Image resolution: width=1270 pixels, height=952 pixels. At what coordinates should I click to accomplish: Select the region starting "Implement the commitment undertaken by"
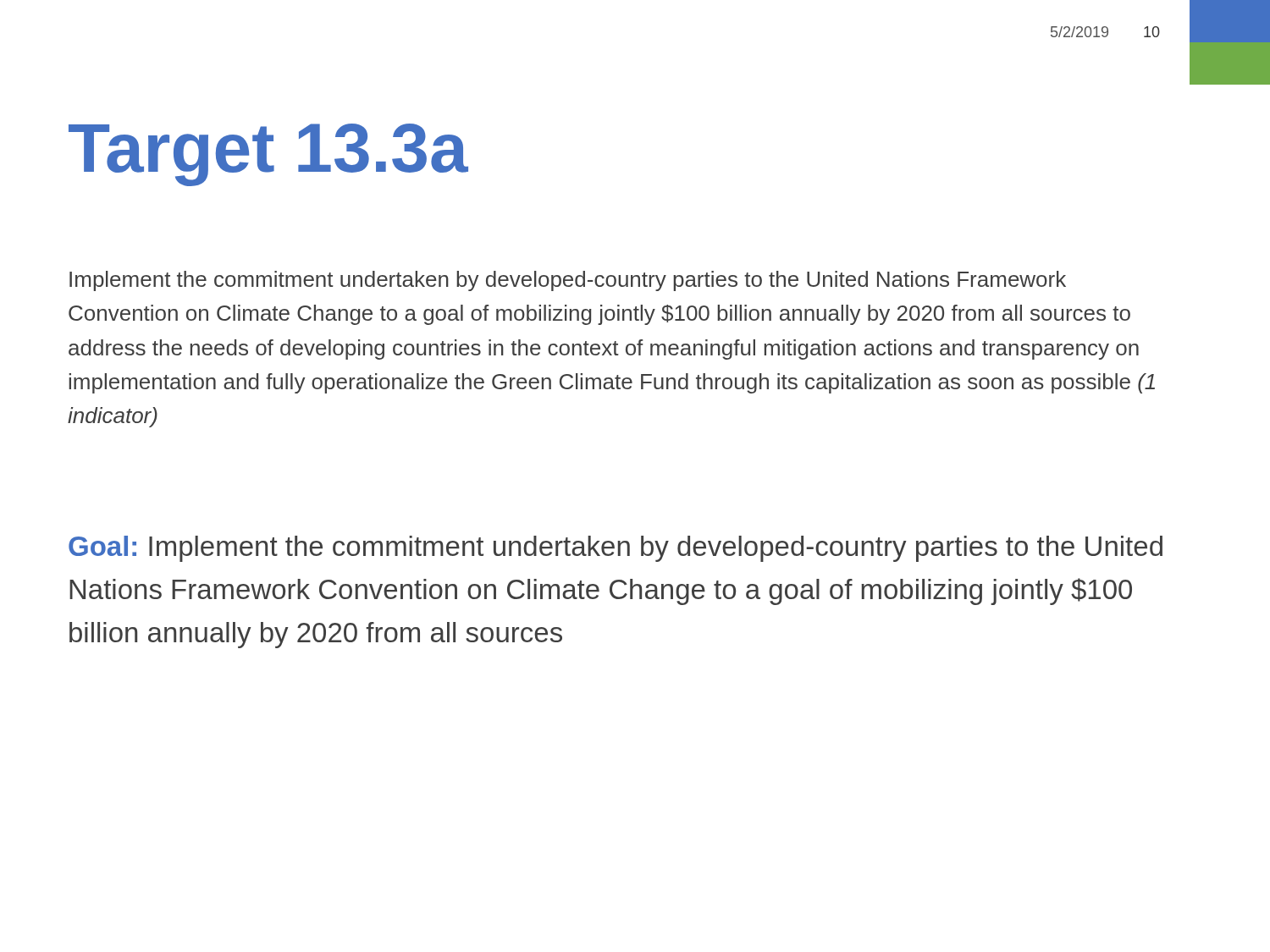pos(612,347)
